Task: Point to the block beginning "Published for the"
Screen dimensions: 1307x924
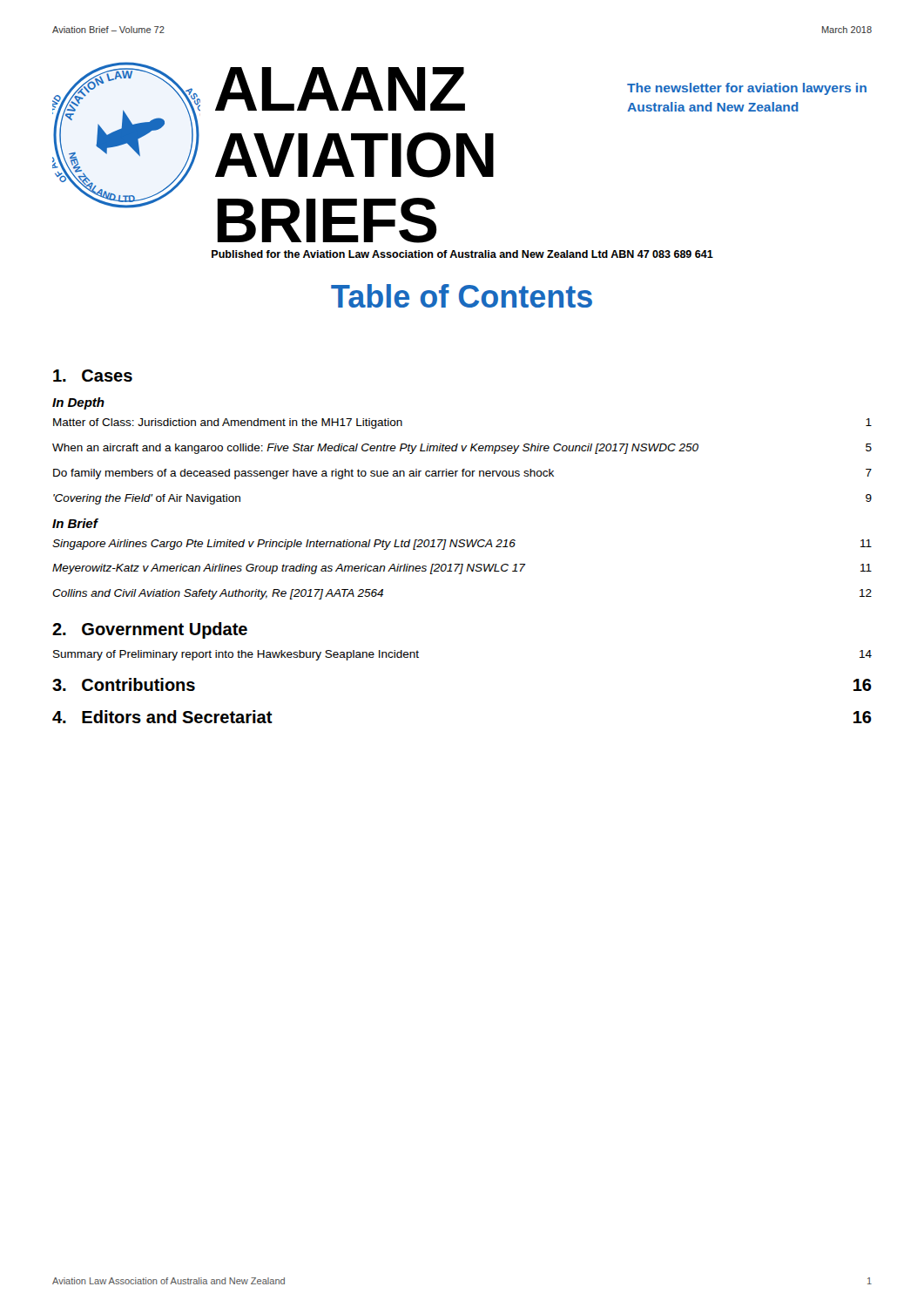Action: tap(462, 254)
